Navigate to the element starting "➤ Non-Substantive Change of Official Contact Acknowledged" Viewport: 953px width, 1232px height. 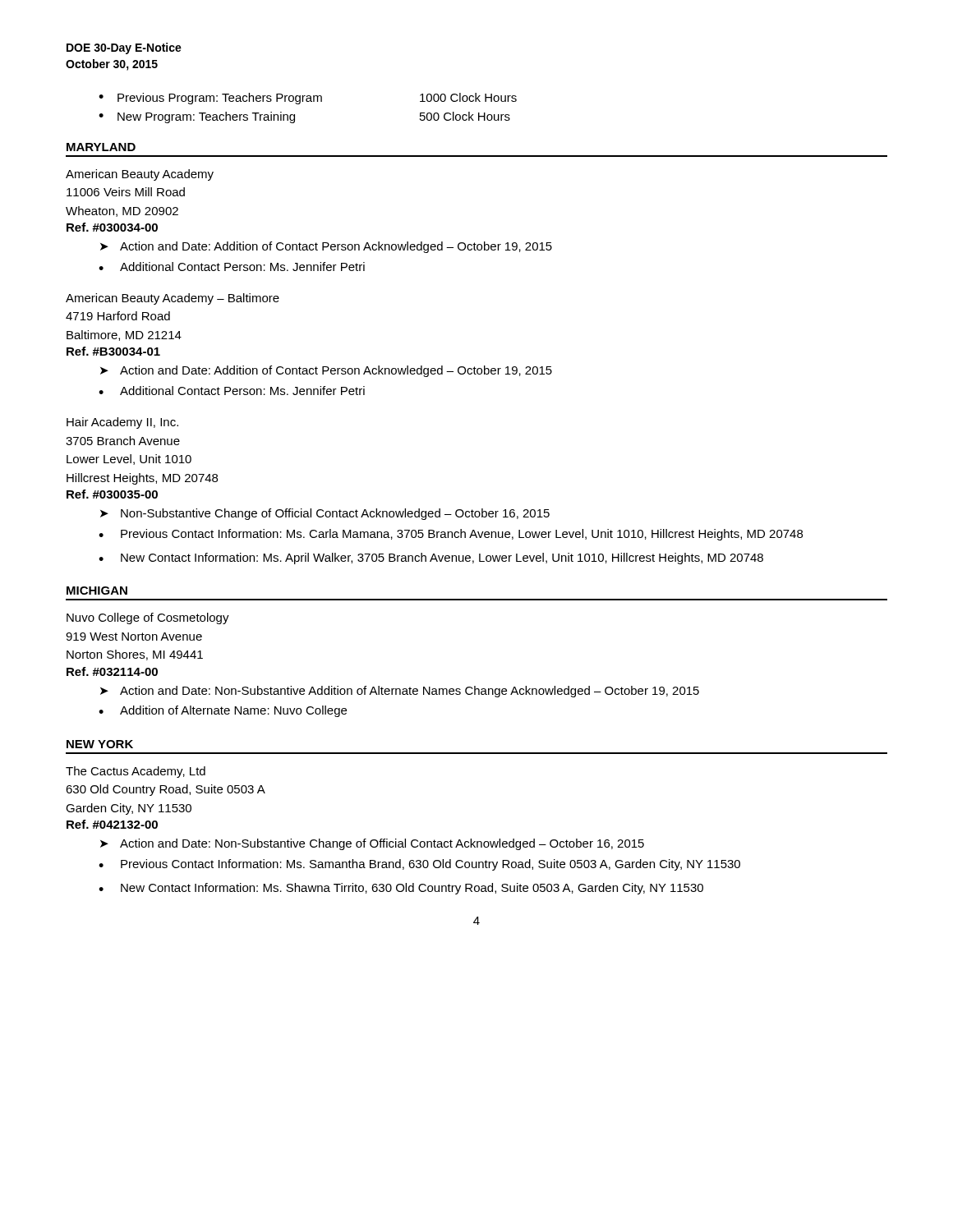[324, 513]
